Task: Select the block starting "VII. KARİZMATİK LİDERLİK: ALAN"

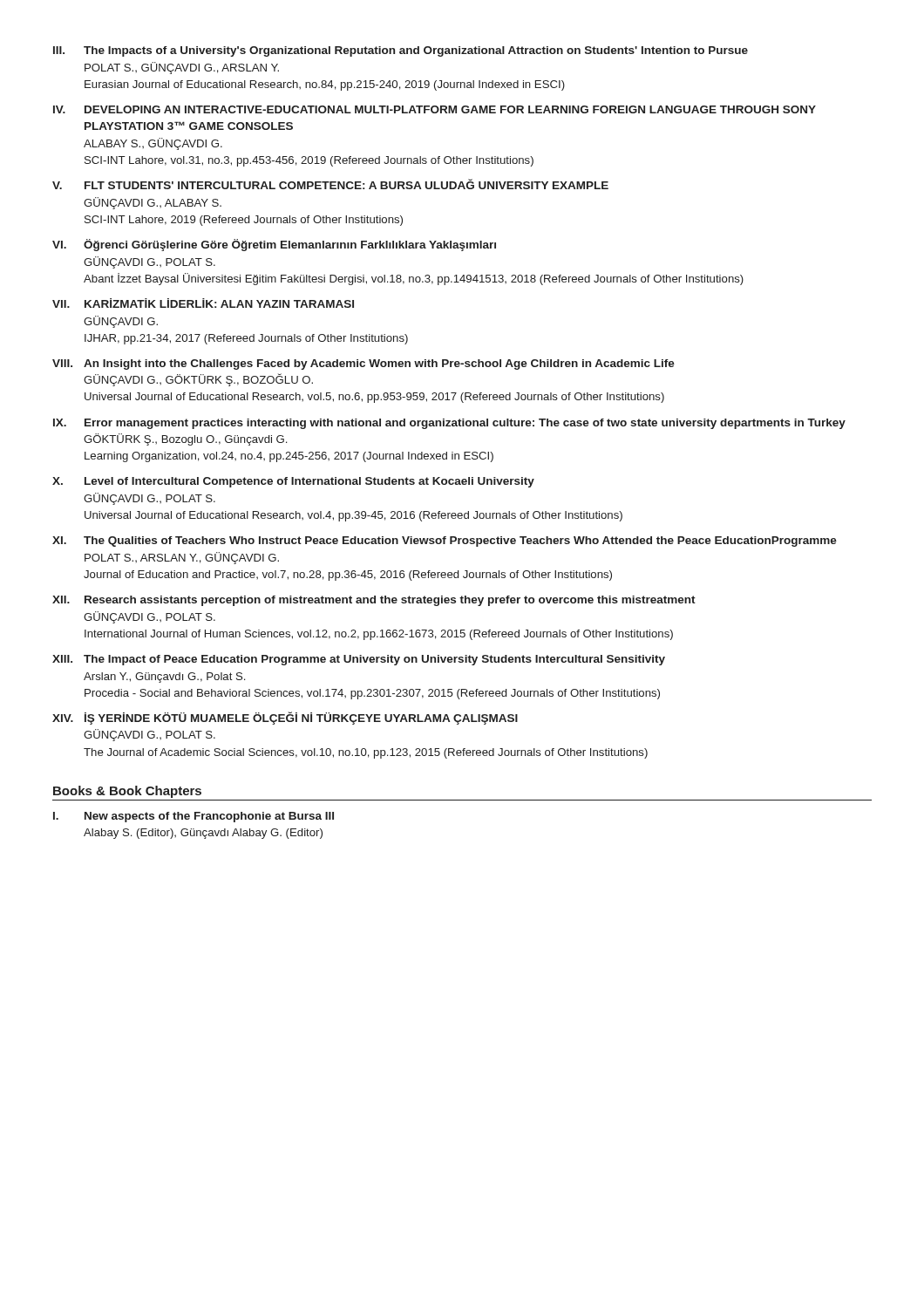Action: (203, 303)
